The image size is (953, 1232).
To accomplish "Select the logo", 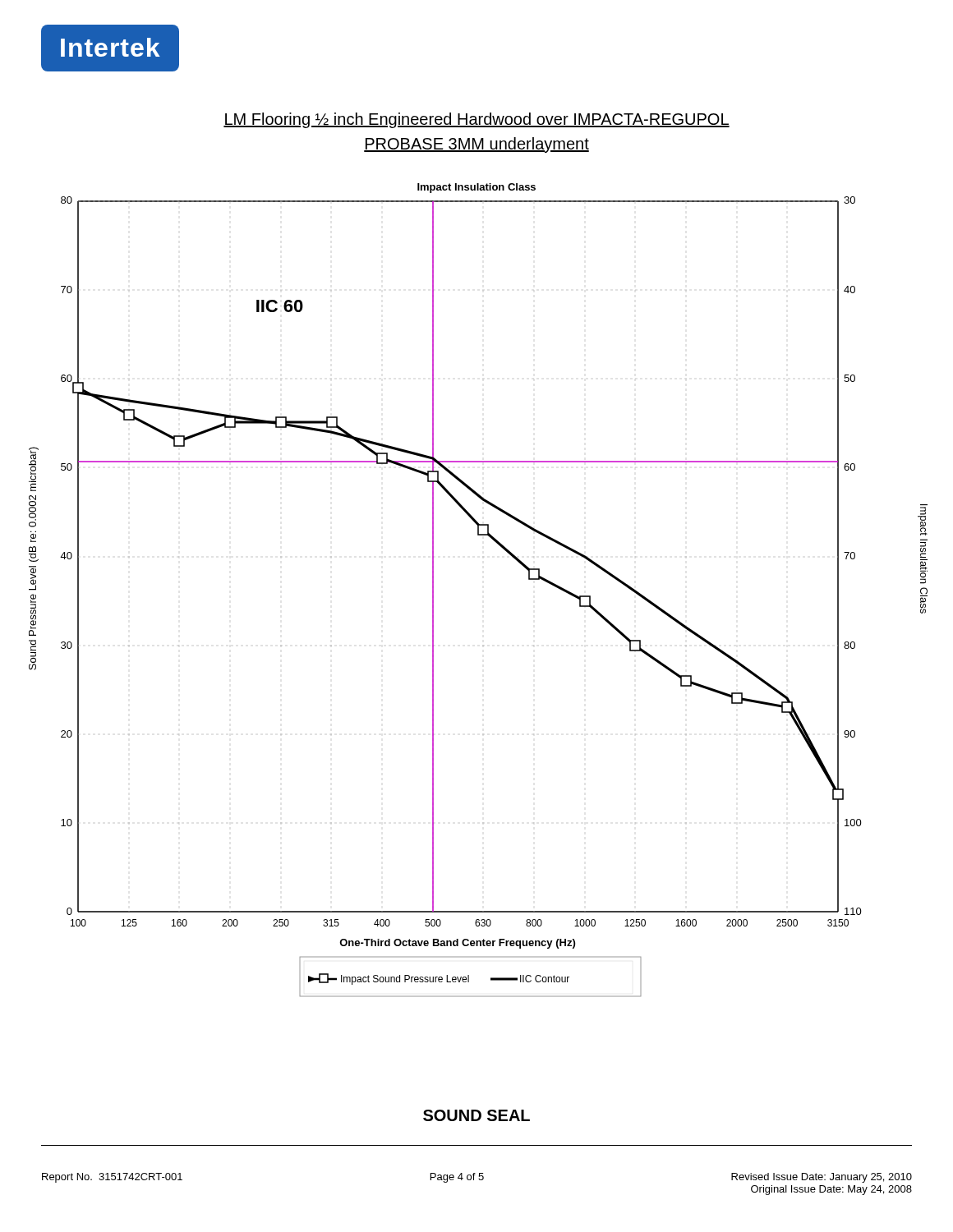I will [110, 48].
